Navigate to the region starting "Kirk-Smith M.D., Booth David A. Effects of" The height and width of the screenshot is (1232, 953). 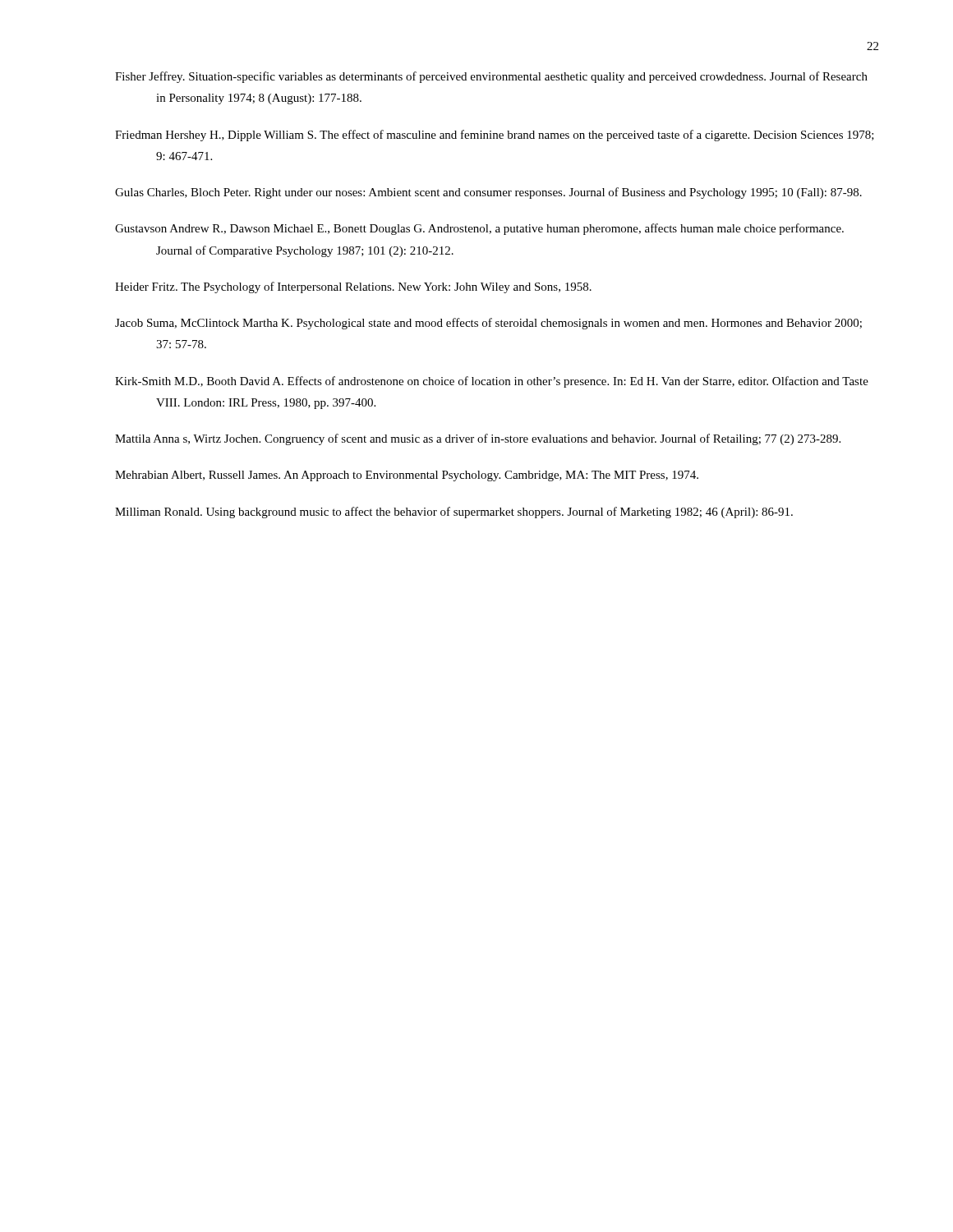click(492, 391)
